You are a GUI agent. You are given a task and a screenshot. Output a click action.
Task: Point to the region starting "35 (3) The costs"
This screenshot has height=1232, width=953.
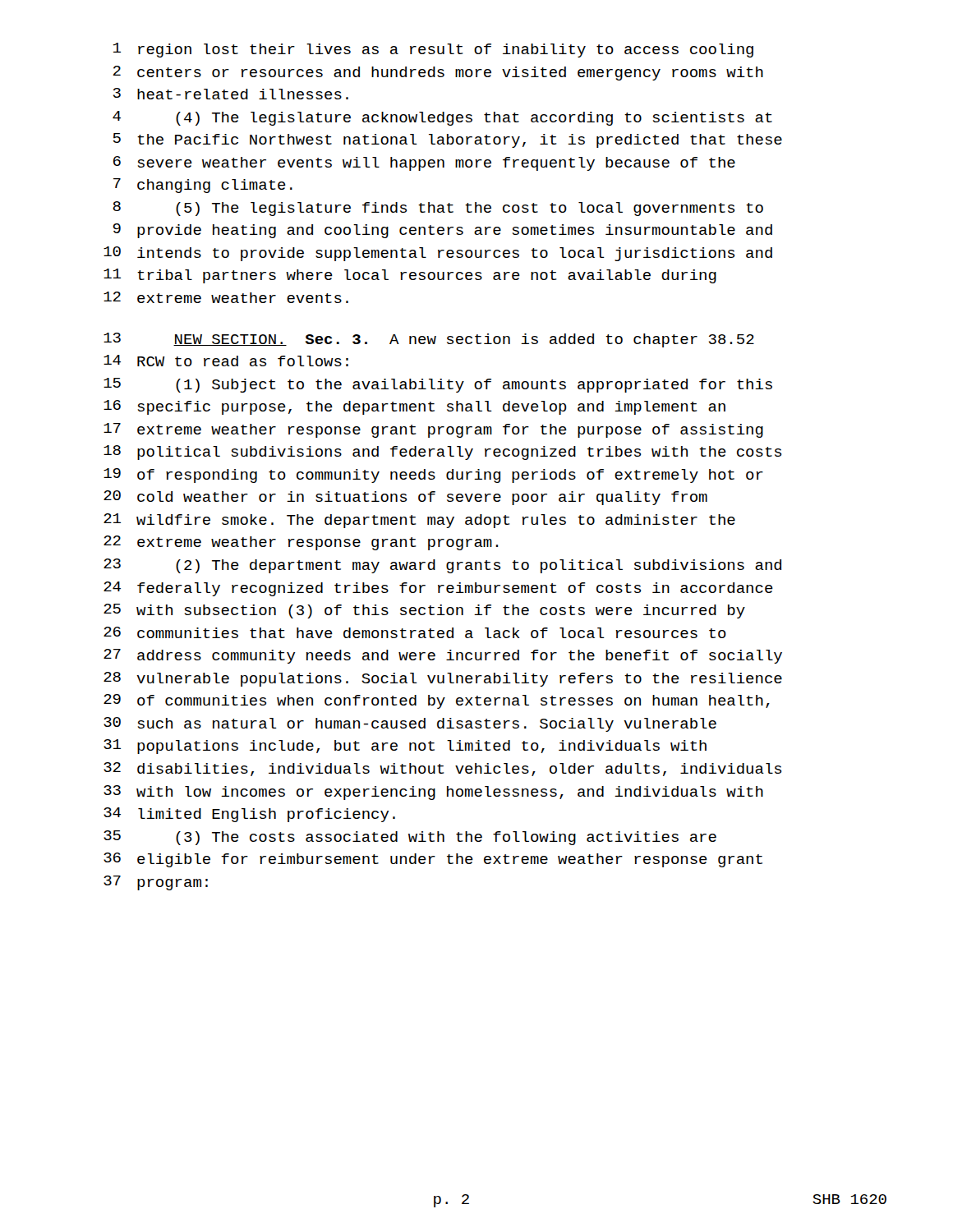489,838
